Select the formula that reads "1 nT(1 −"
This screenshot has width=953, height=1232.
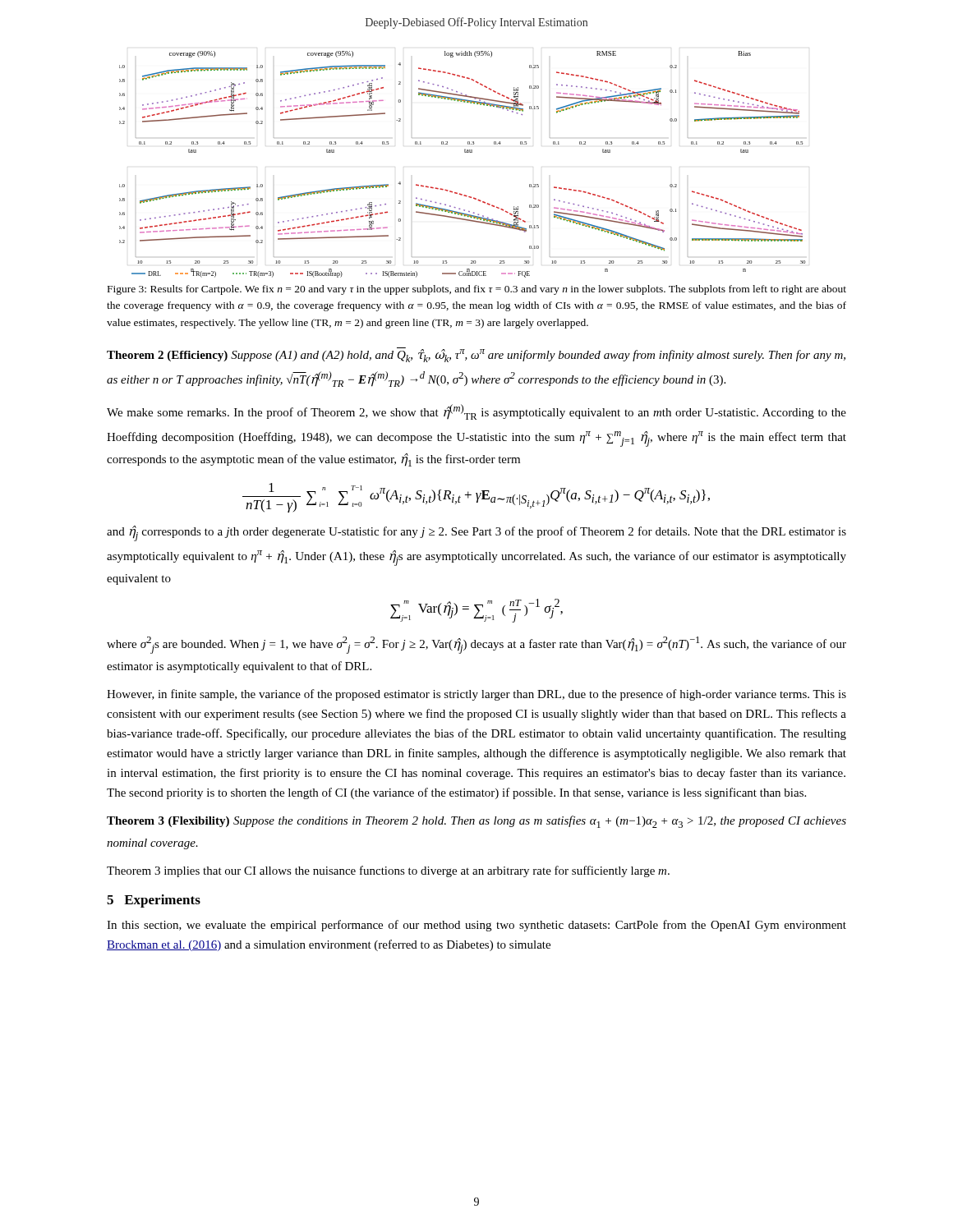476,496
